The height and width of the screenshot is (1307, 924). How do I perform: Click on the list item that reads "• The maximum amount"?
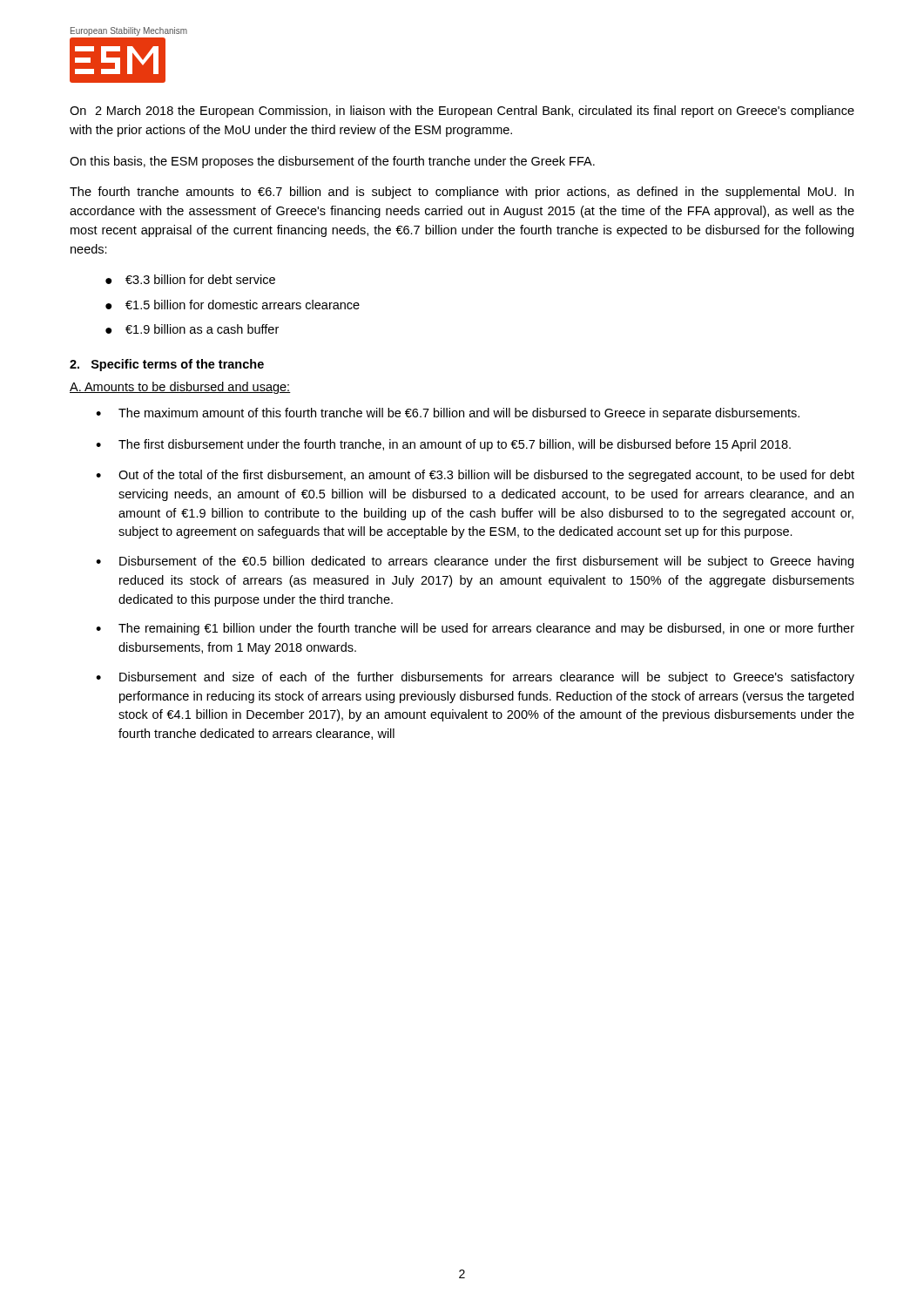point(448,415)
